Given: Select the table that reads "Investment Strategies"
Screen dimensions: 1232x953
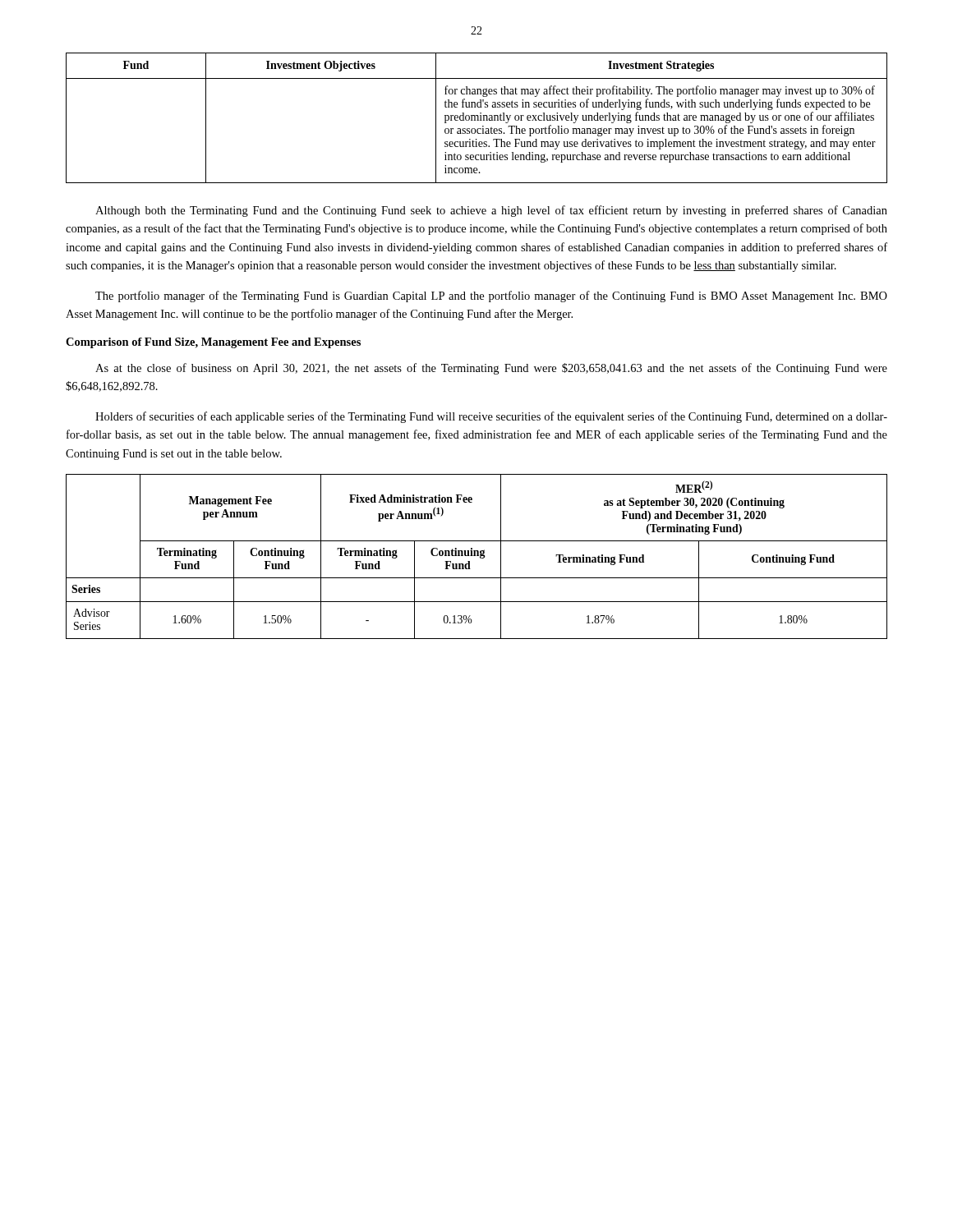Looking at the screenshot, I should [x=476, y=118].
